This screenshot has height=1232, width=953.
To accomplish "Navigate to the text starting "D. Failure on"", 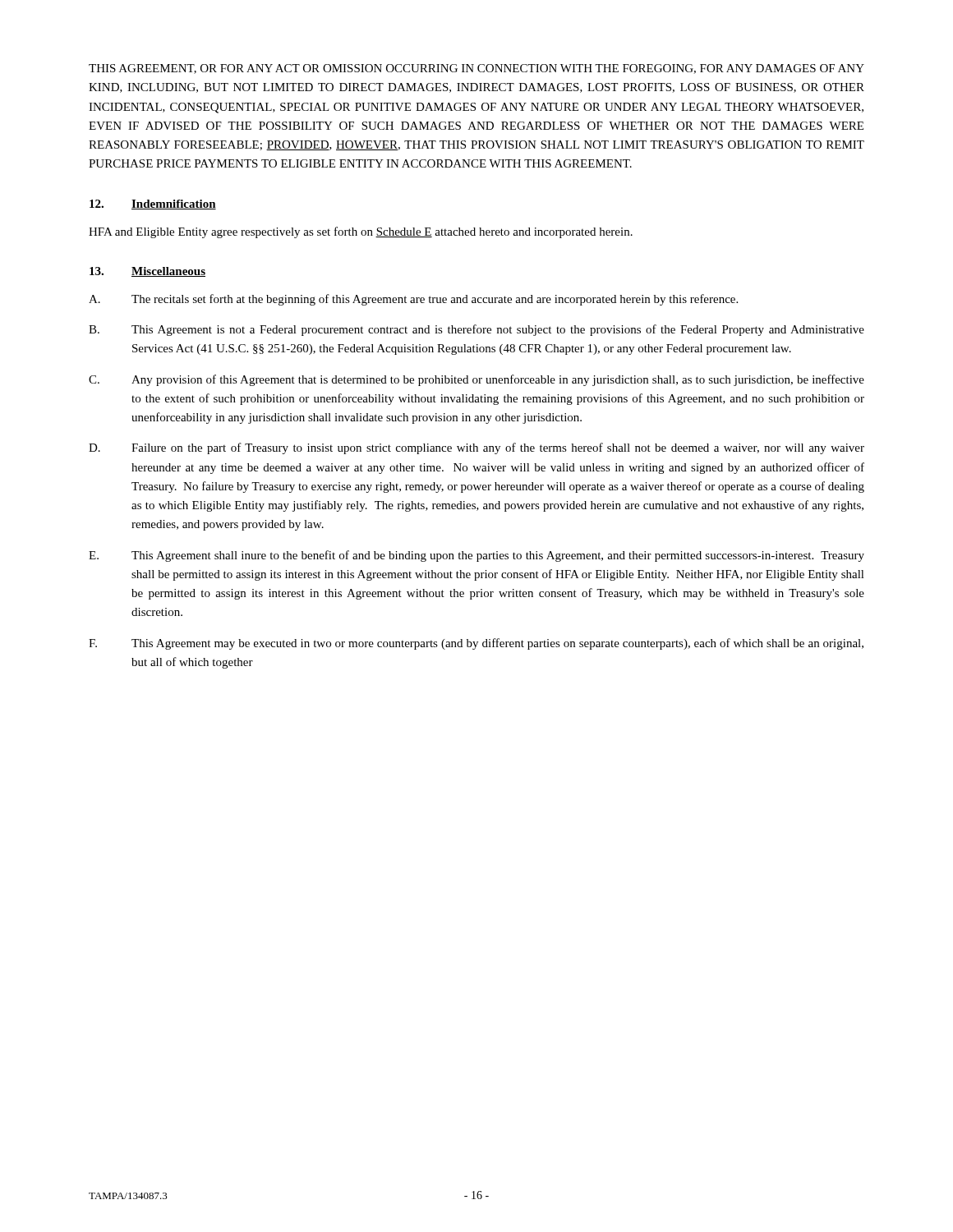I will click(476, 487).
